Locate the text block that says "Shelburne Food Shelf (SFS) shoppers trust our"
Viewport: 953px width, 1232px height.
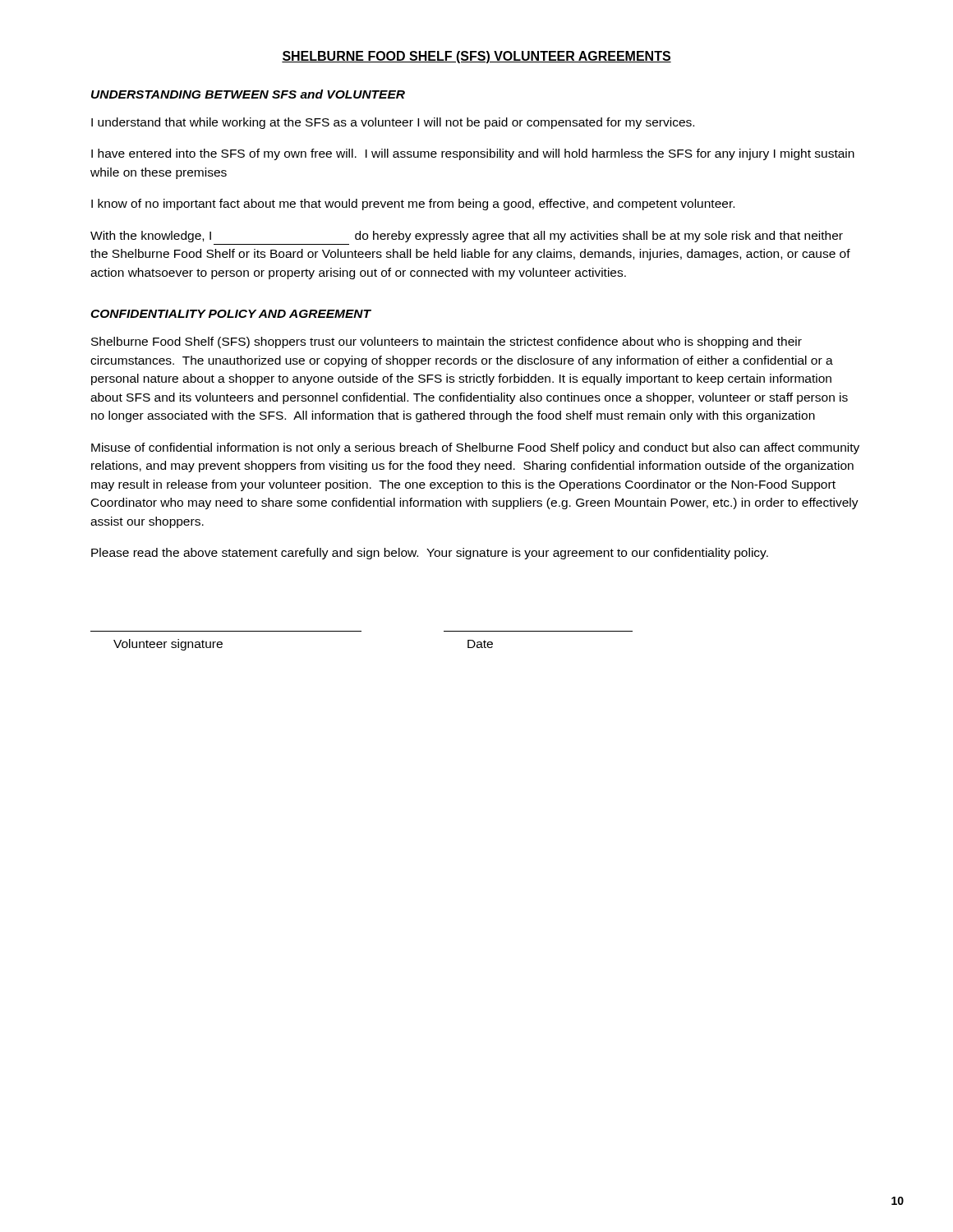469,378
